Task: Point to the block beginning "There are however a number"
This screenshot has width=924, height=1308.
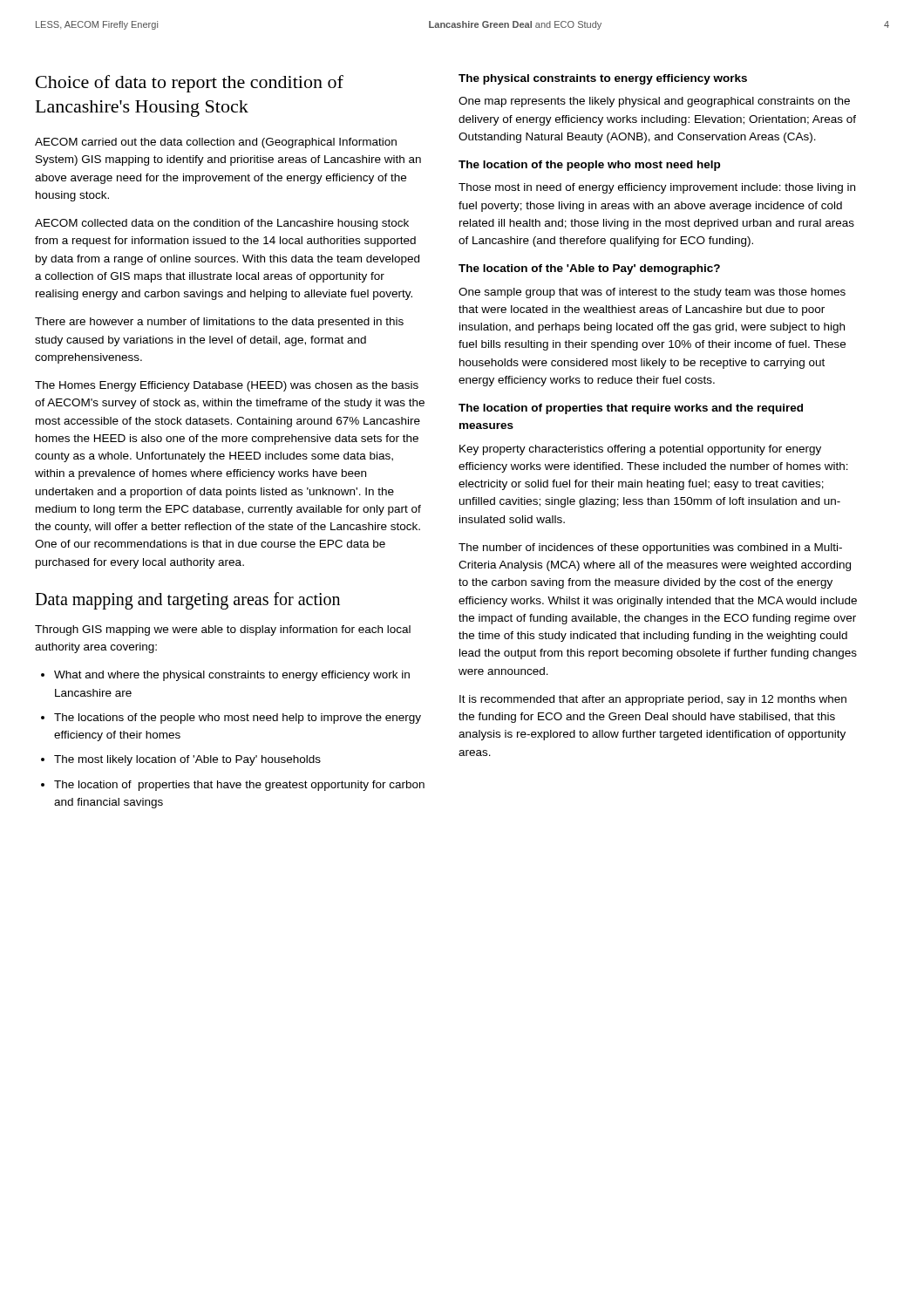Action: tap(231, 340)
